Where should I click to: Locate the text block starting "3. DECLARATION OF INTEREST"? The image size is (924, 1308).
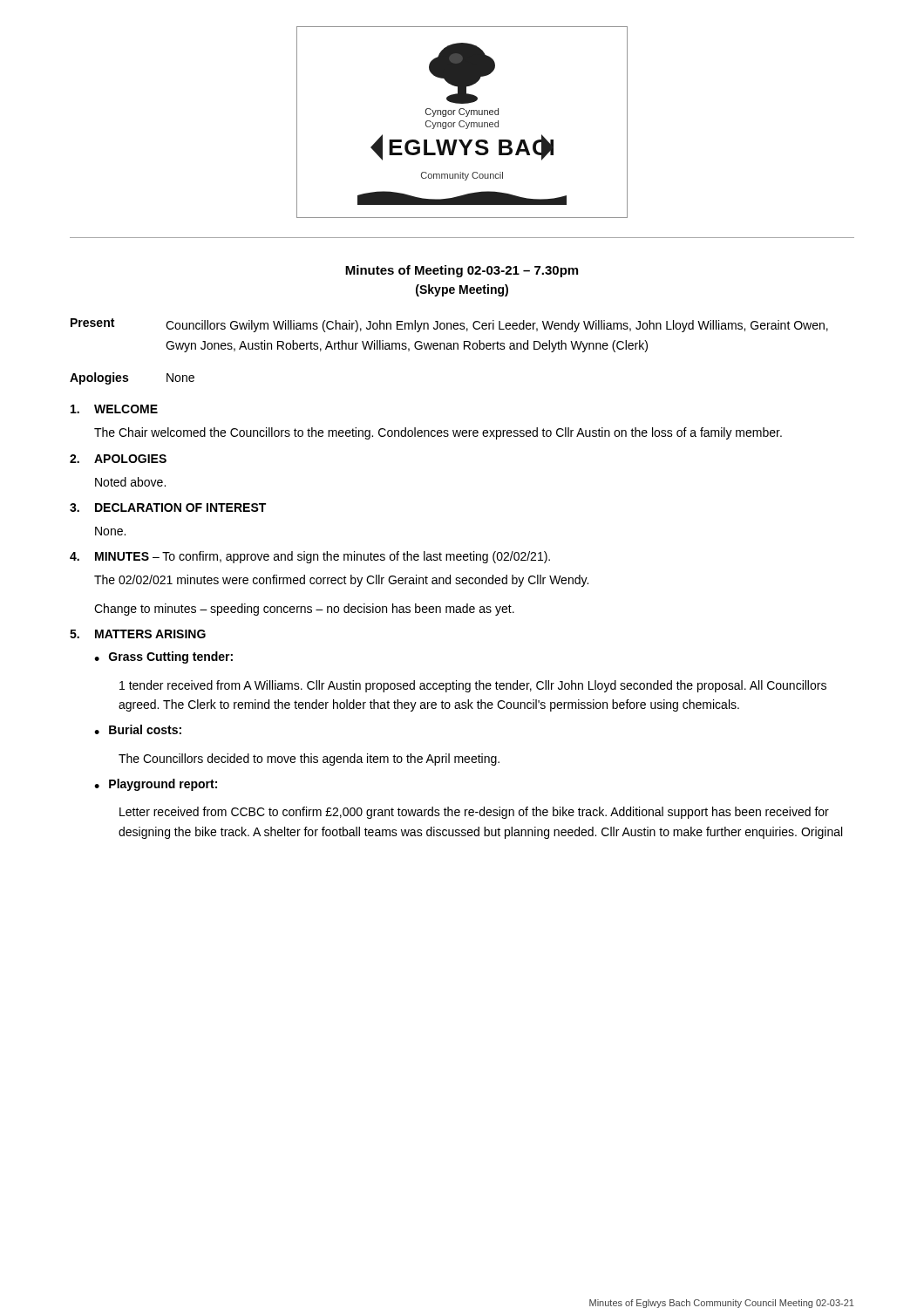pyautogui.click(x=168, y=507)
